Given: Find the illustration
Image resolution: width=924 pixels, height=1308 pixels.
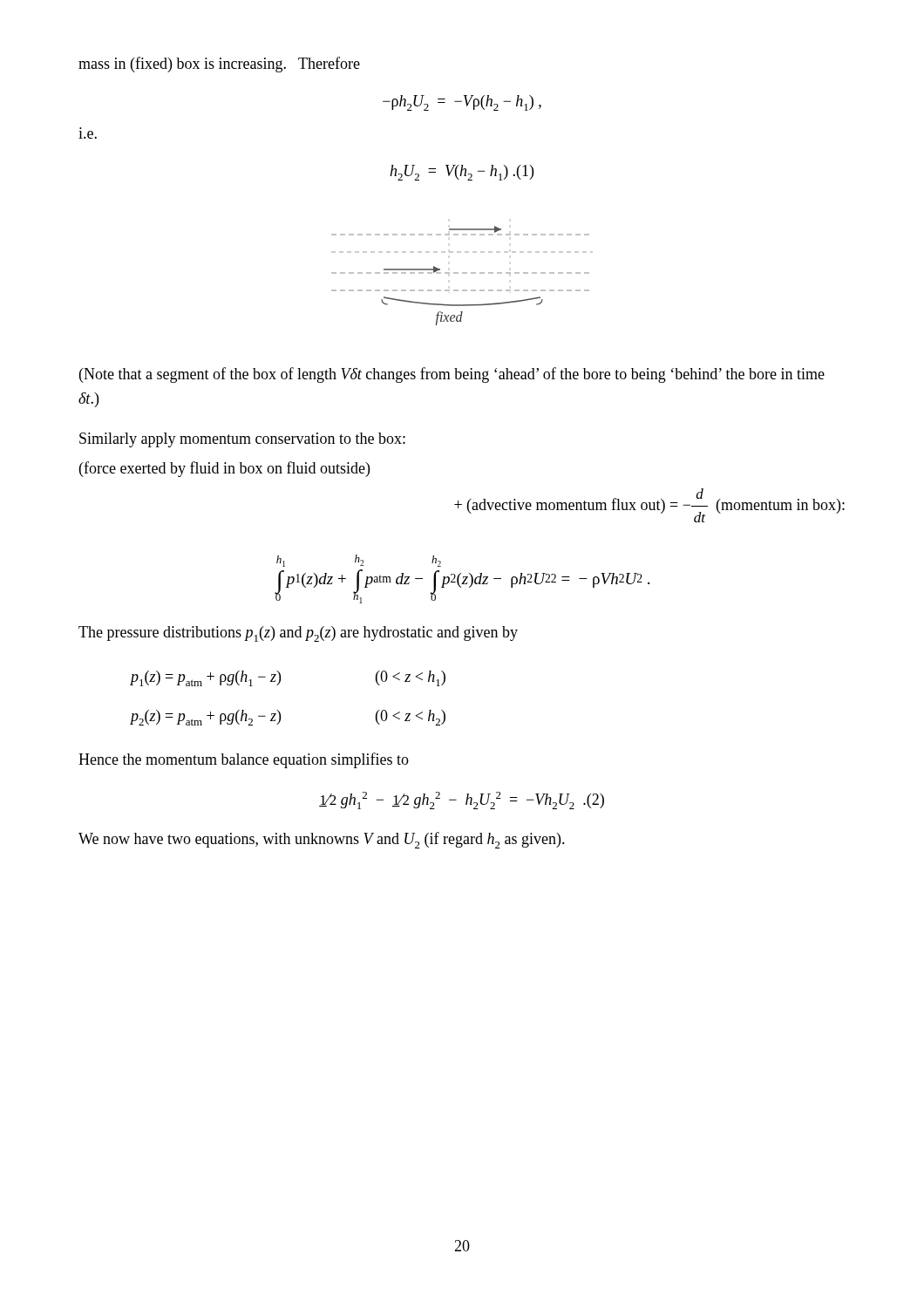Looking at the screenshot, I should pos(462,273).
